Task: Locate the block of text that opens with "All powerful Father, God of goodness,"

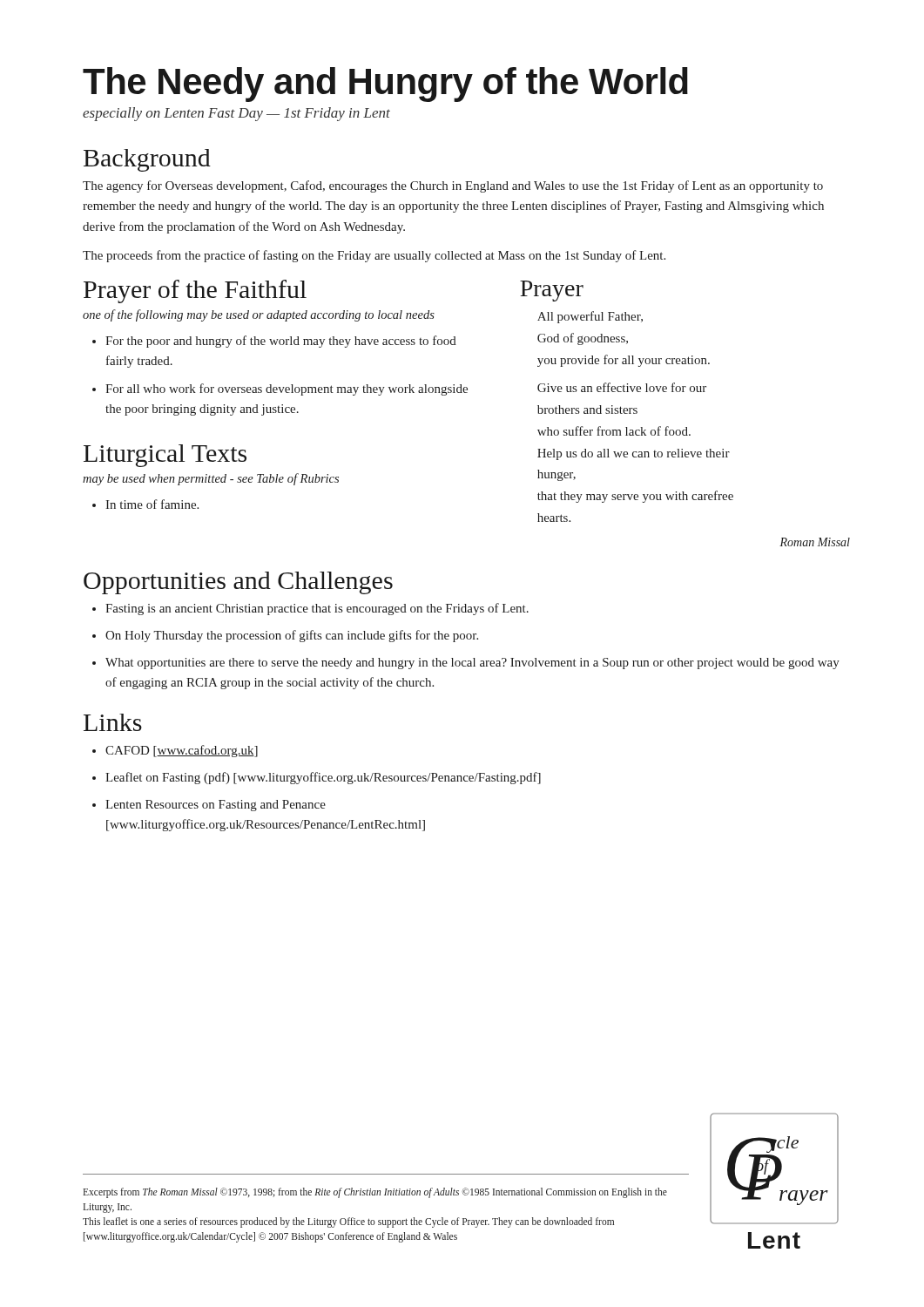Action: pos(590,317)
